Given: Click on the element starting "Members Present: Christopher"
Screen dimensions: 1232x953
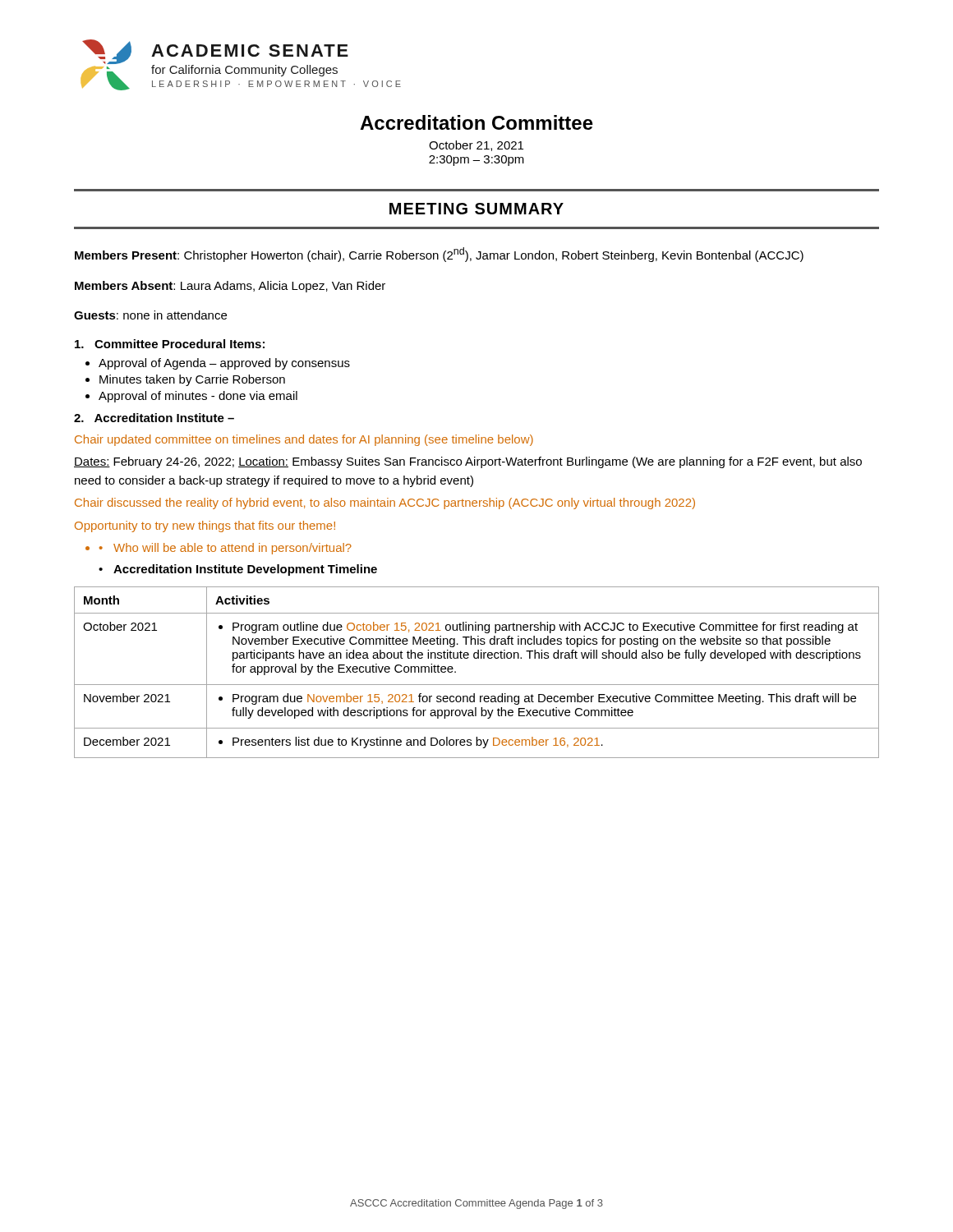Looking at the screenshot, I should (x=439, y=254).
